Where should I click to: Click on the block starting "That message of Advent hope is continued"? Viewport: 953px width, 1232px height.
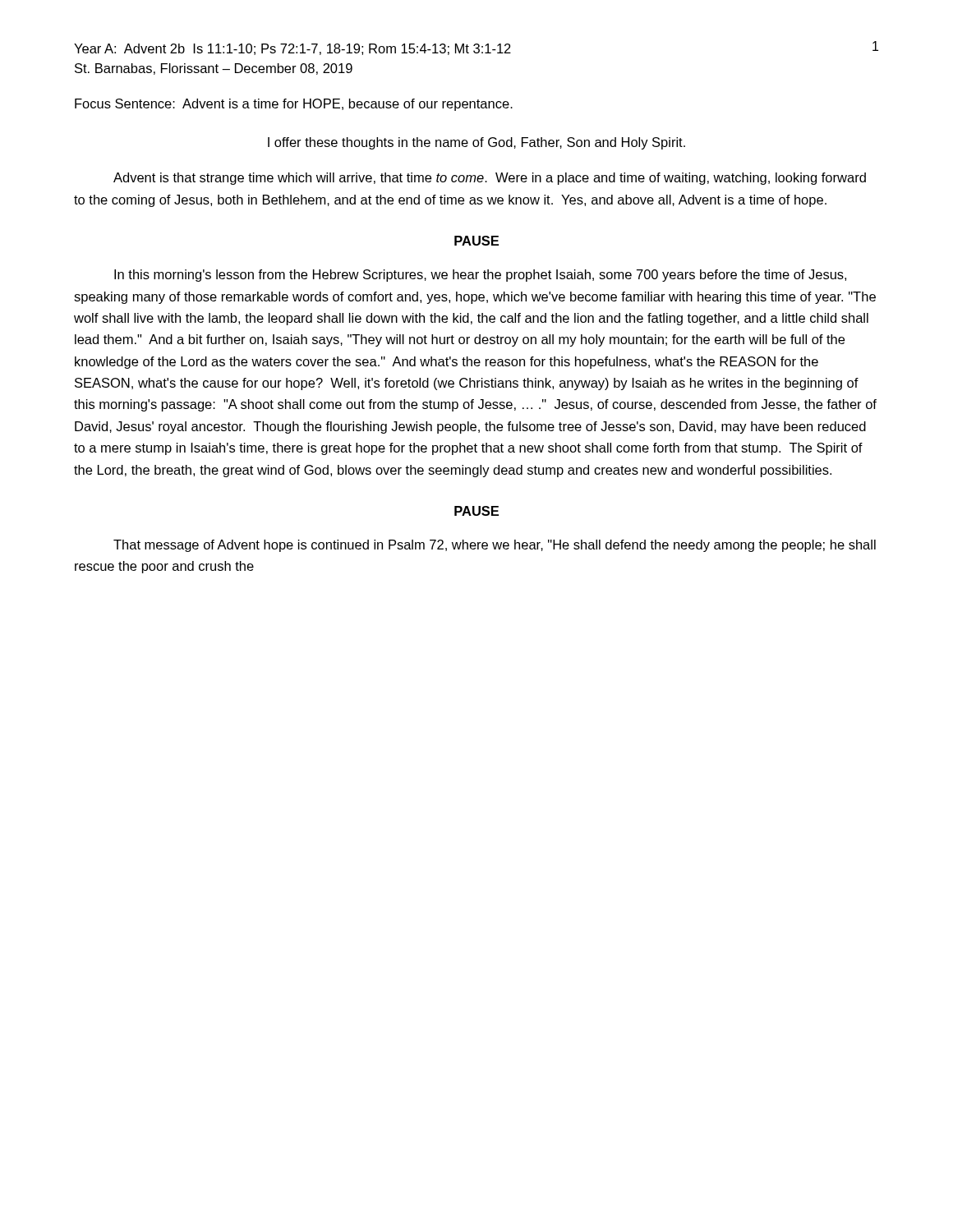click(x=475, y=555)
